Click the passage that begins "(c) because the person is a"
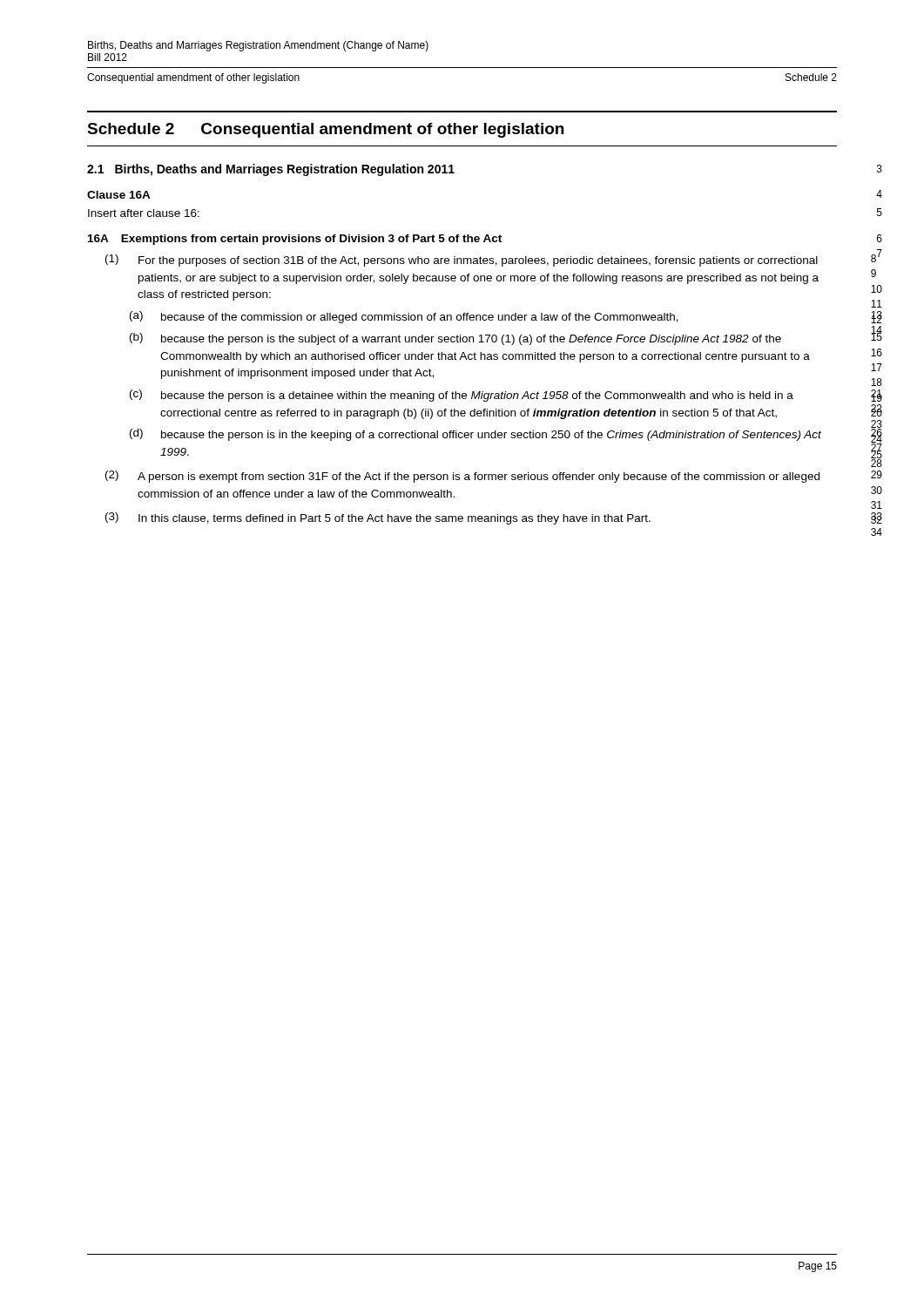The width and height of the screenshot is (924, 1307). (x=462, y=404)
